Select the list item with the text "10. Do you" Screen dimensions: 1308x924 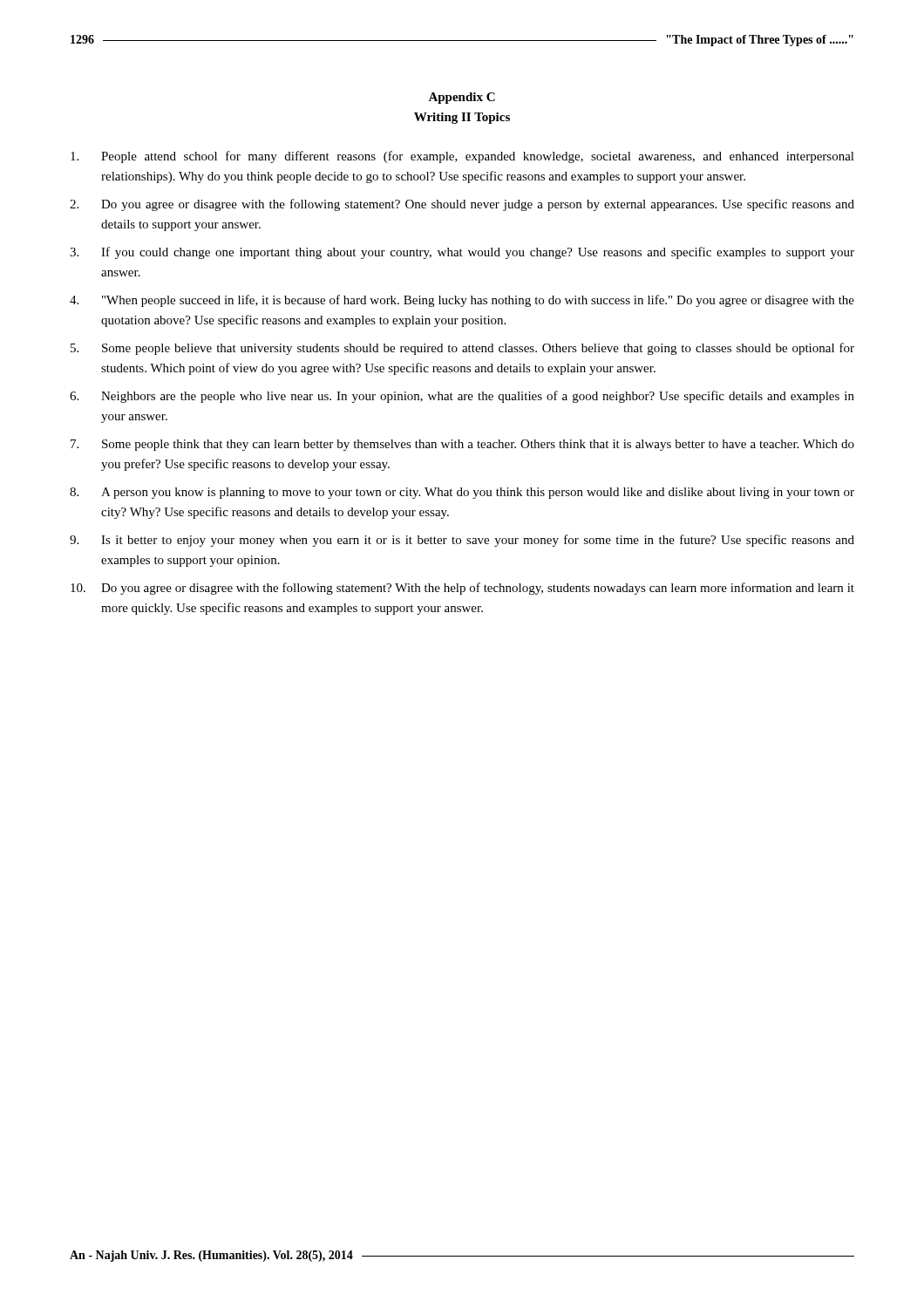462,598
